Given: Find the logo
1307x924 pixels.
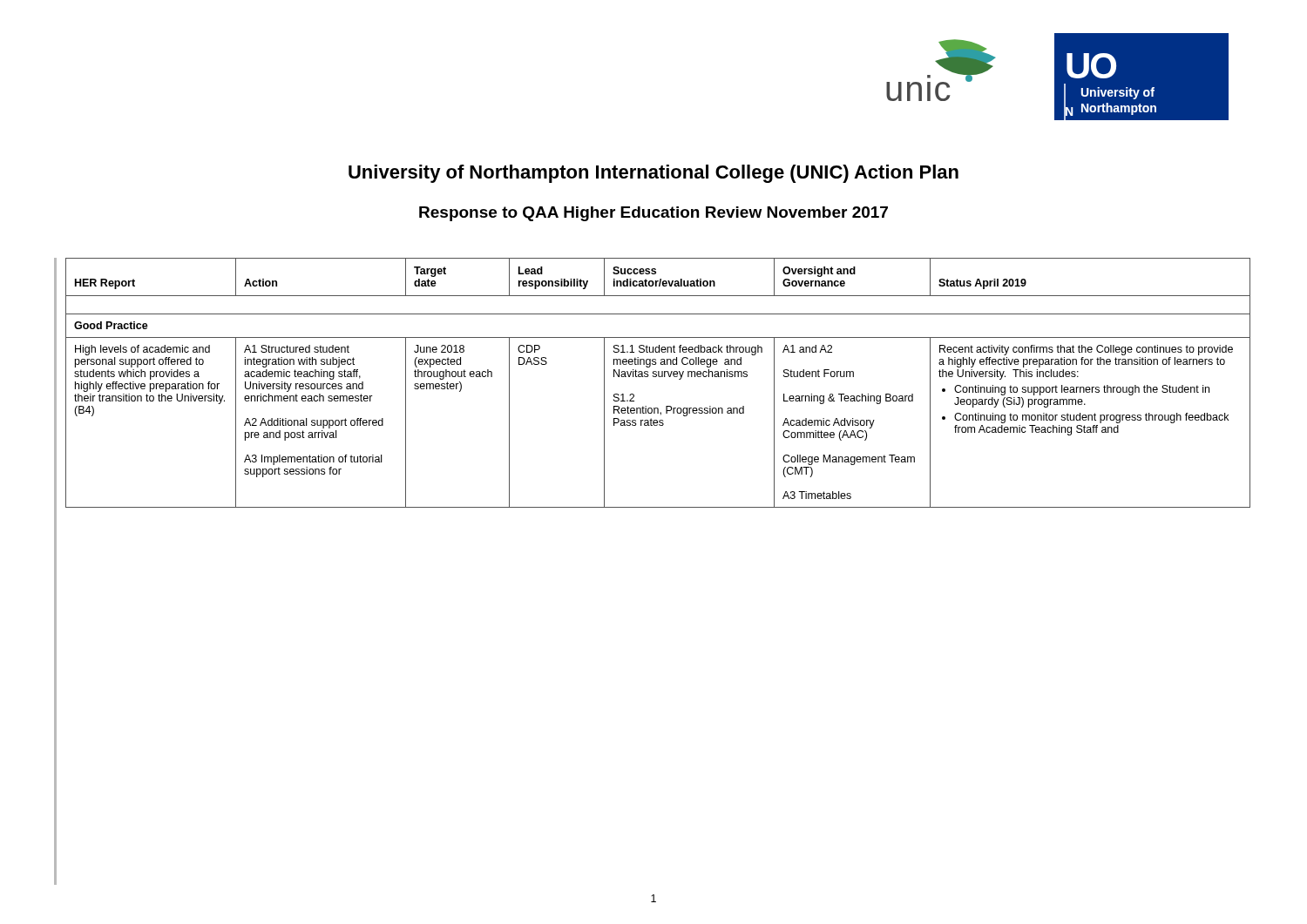Looking at the screenshot, I should (x=1052, y=77).
